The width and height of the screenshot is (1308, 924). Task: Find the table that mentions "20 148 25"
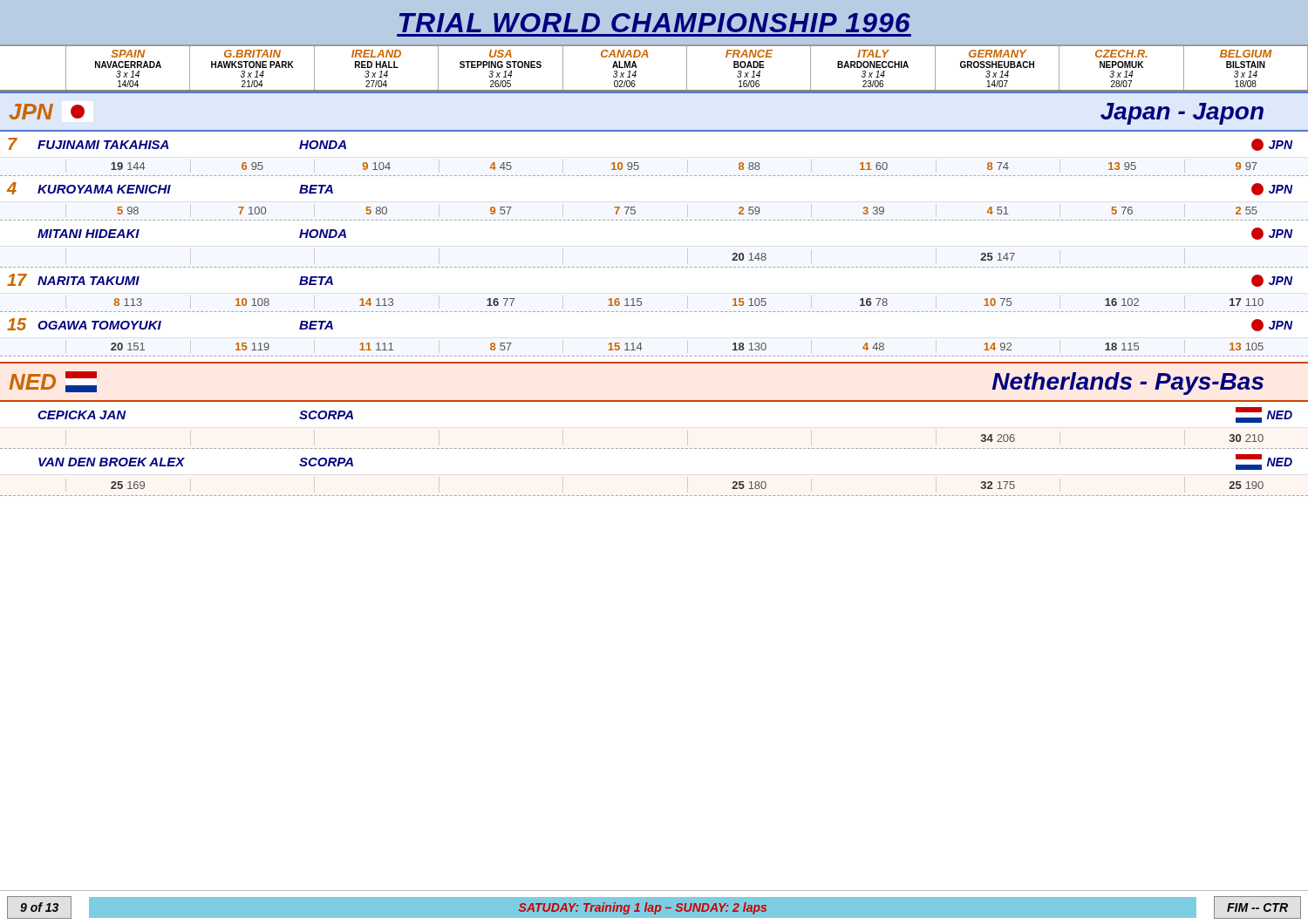[x=654, y=257]
